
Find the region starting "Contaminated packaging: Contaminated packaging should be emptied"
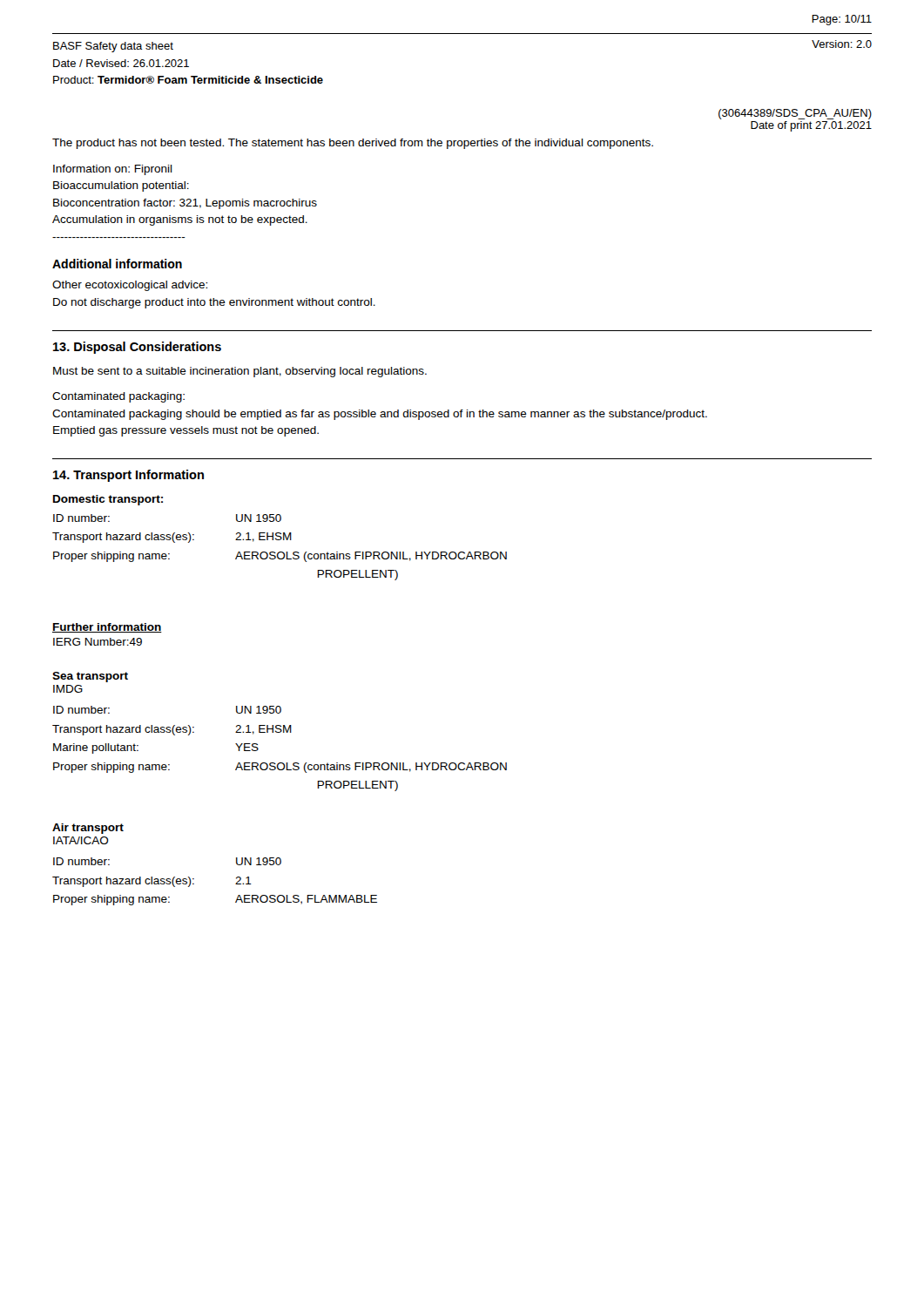point(380,413)
